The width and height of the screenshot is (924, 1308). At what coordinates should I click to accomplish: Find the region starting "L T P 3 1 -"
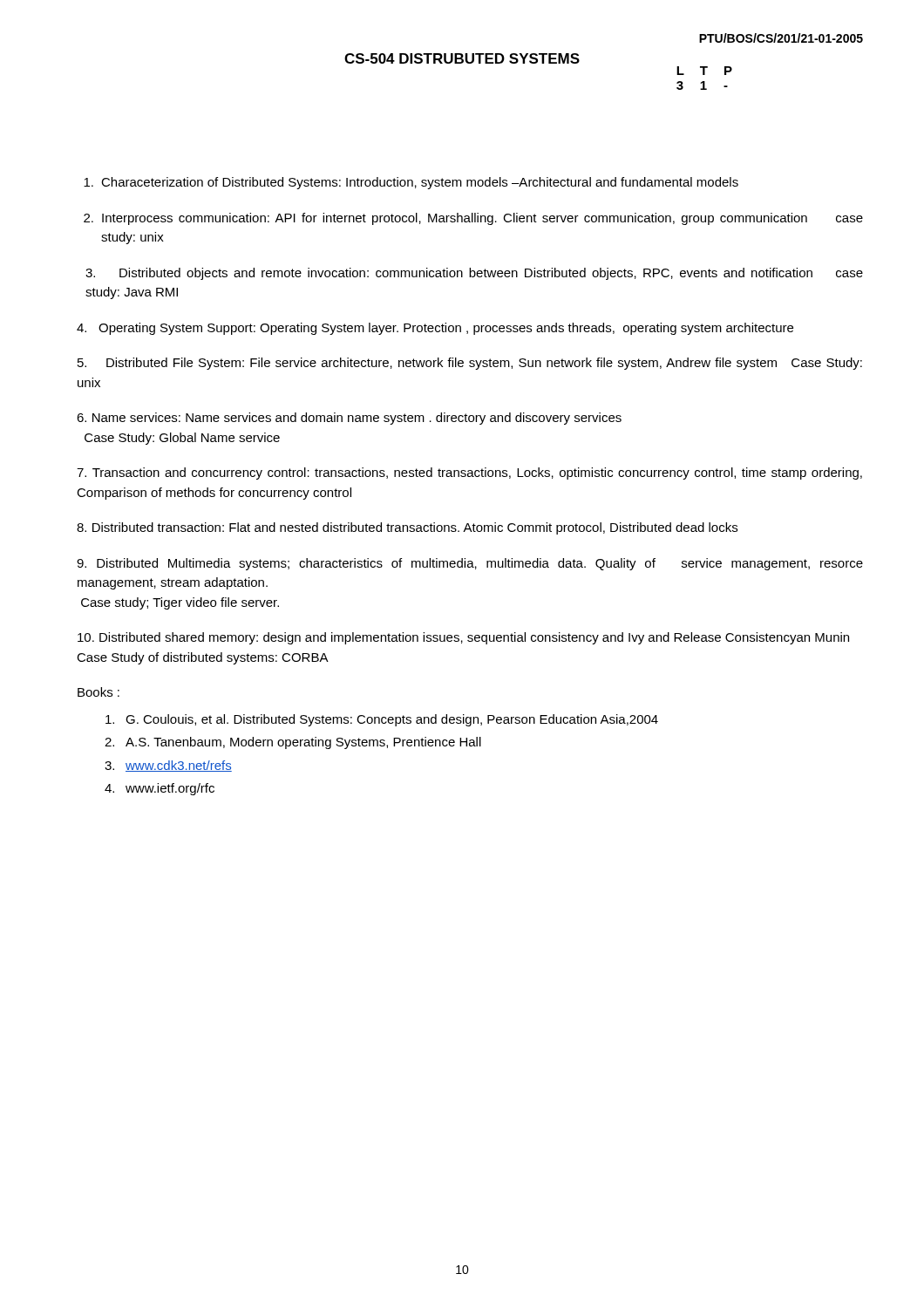[x=704, y=78]
